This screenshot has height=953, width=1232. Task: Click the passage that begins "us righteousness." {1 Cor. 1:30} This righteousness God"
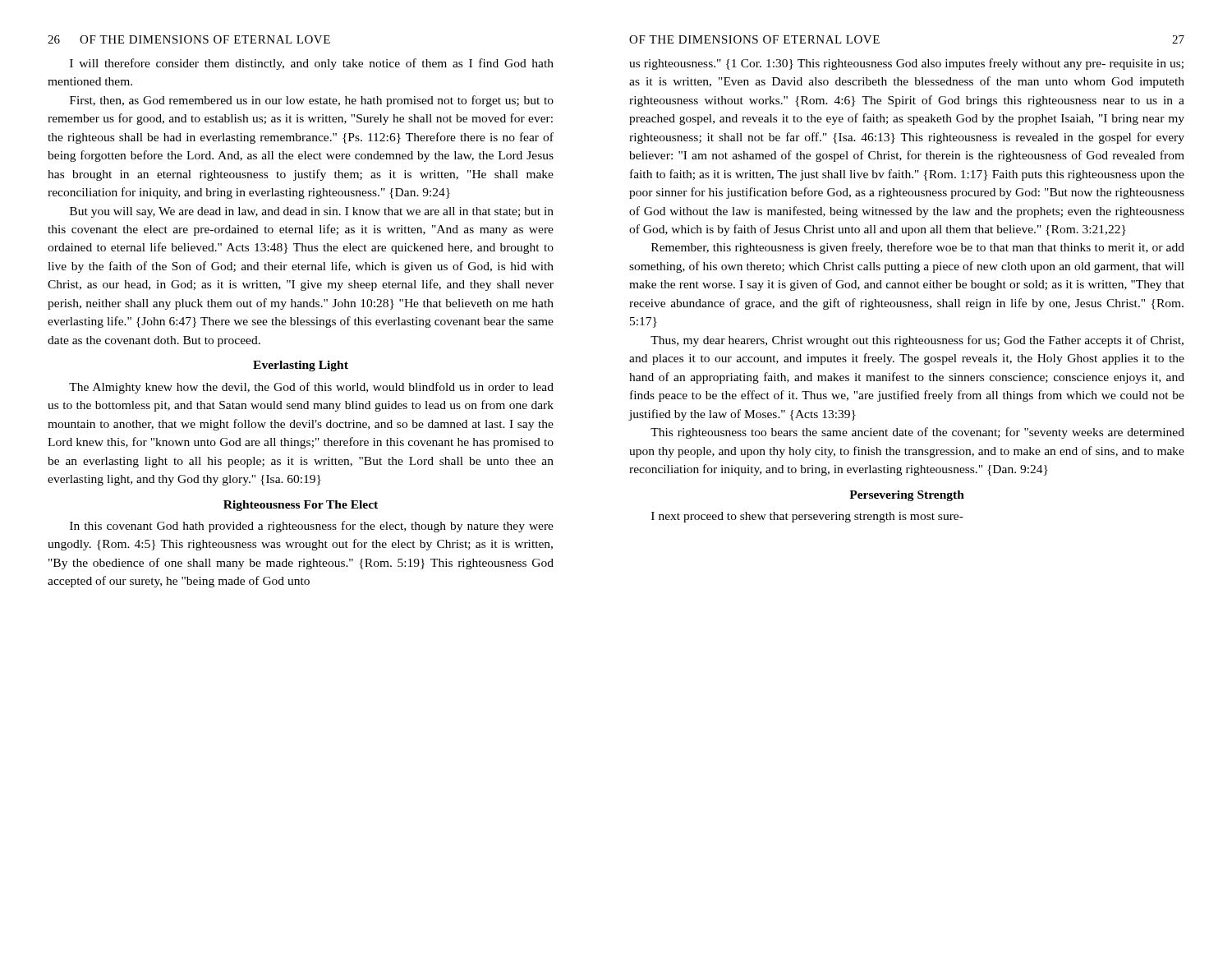[907, 146]
